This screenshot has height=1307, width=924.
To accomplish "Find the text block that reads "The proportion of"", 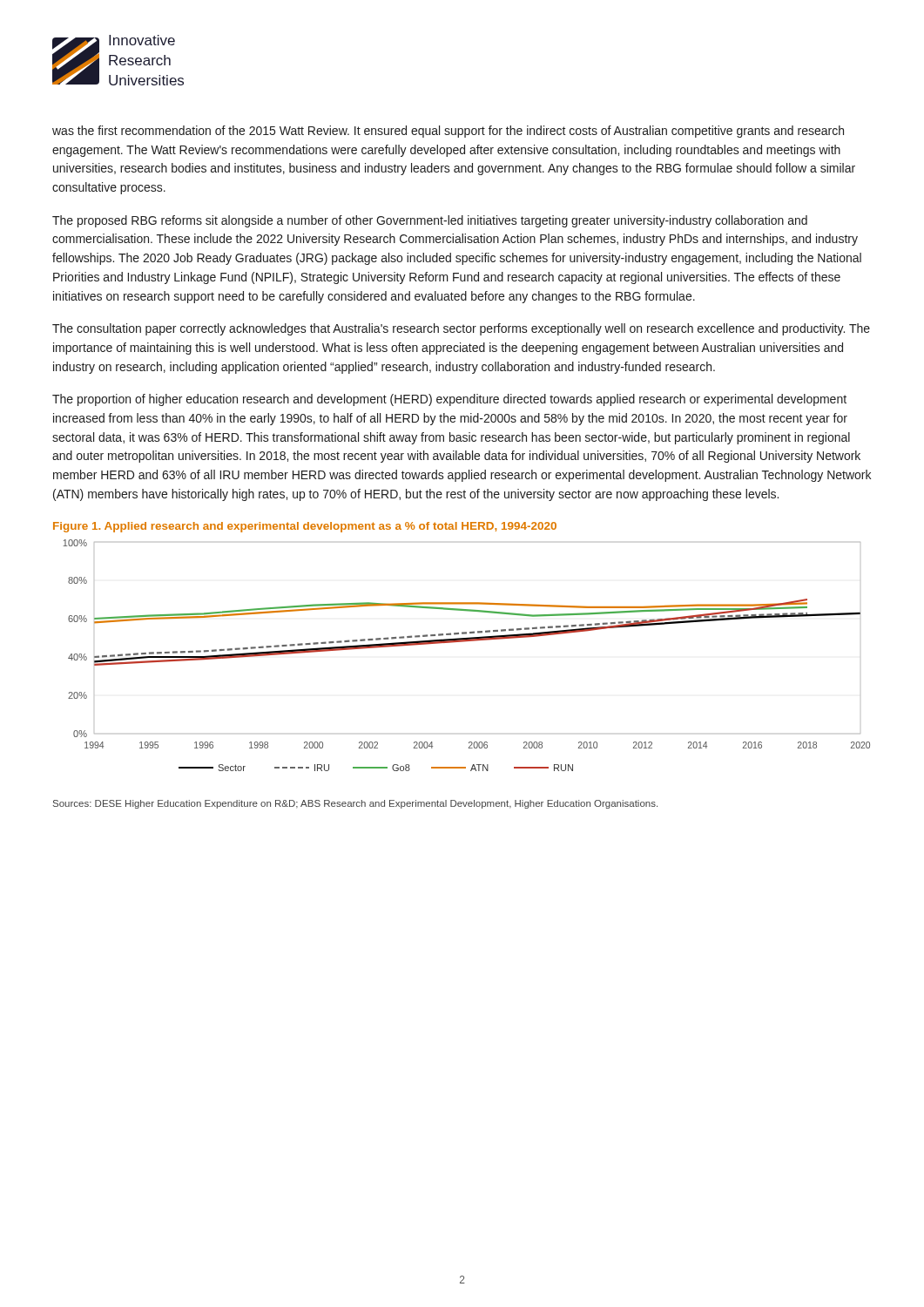I will 462,447.
